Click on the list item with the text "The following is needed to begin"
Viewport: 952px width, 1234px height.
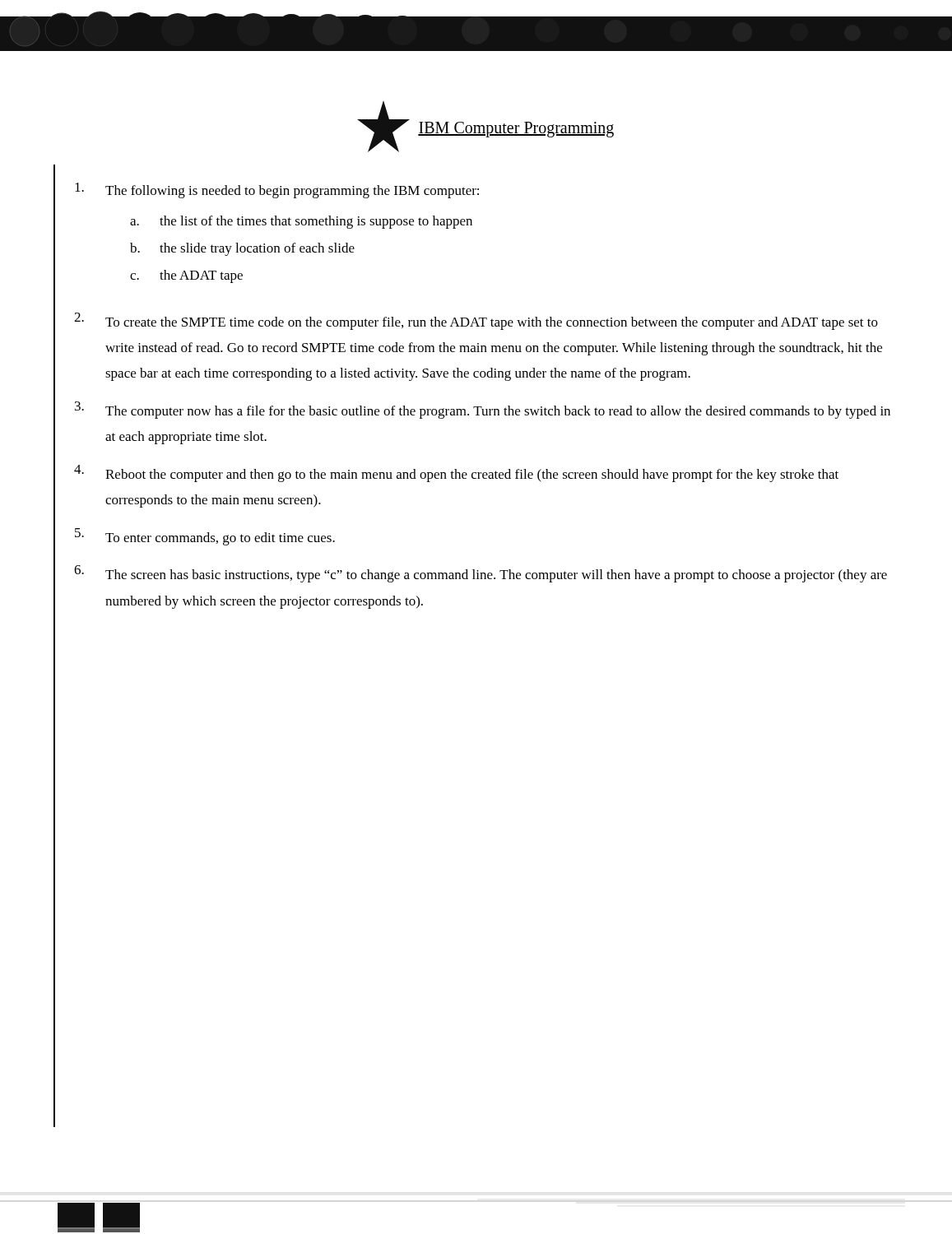tap(277, 235)
